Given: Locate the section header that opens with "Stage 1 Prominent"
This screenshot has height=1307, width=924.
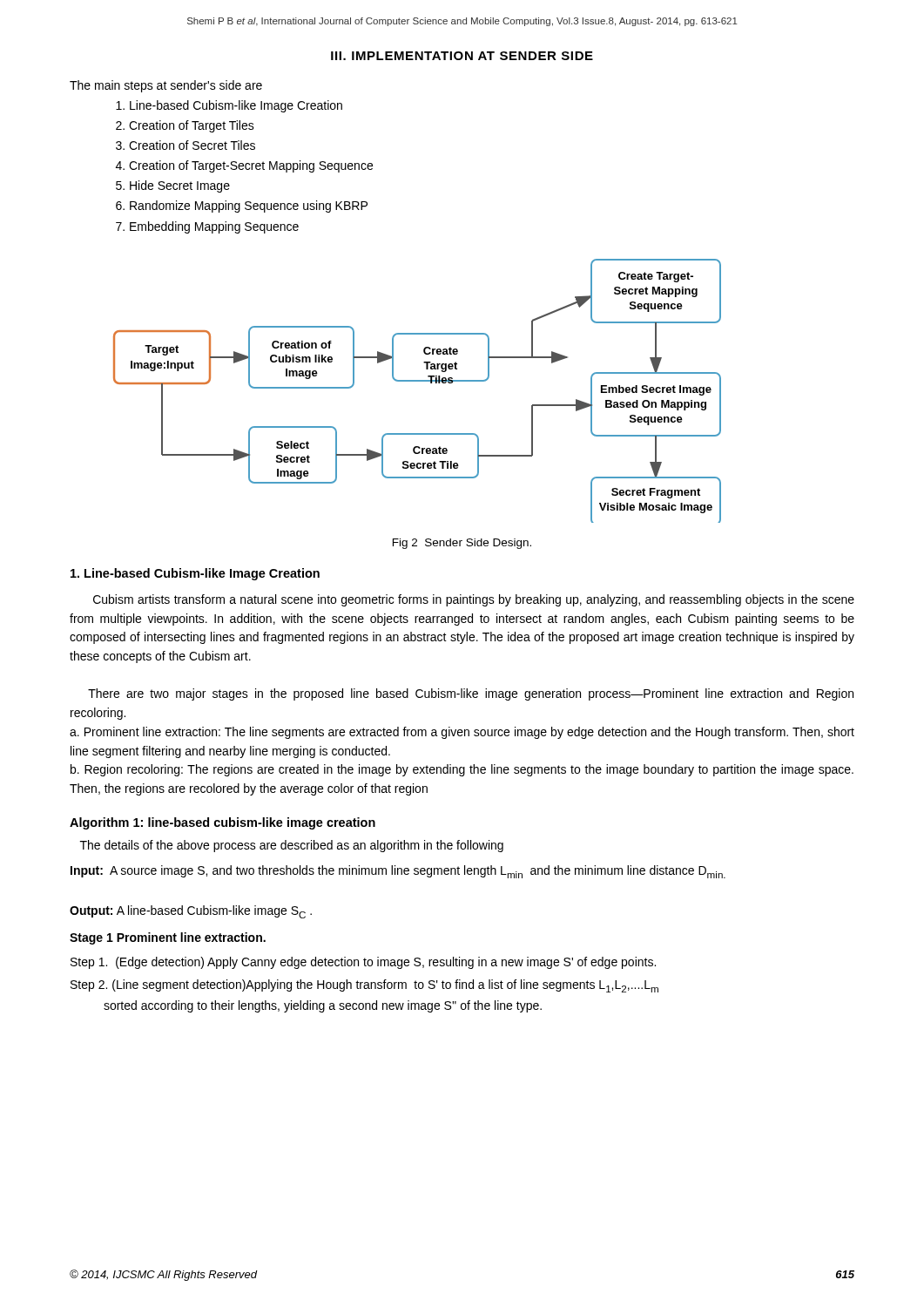Looking at the screenshot, I should [x=168, y=938].
